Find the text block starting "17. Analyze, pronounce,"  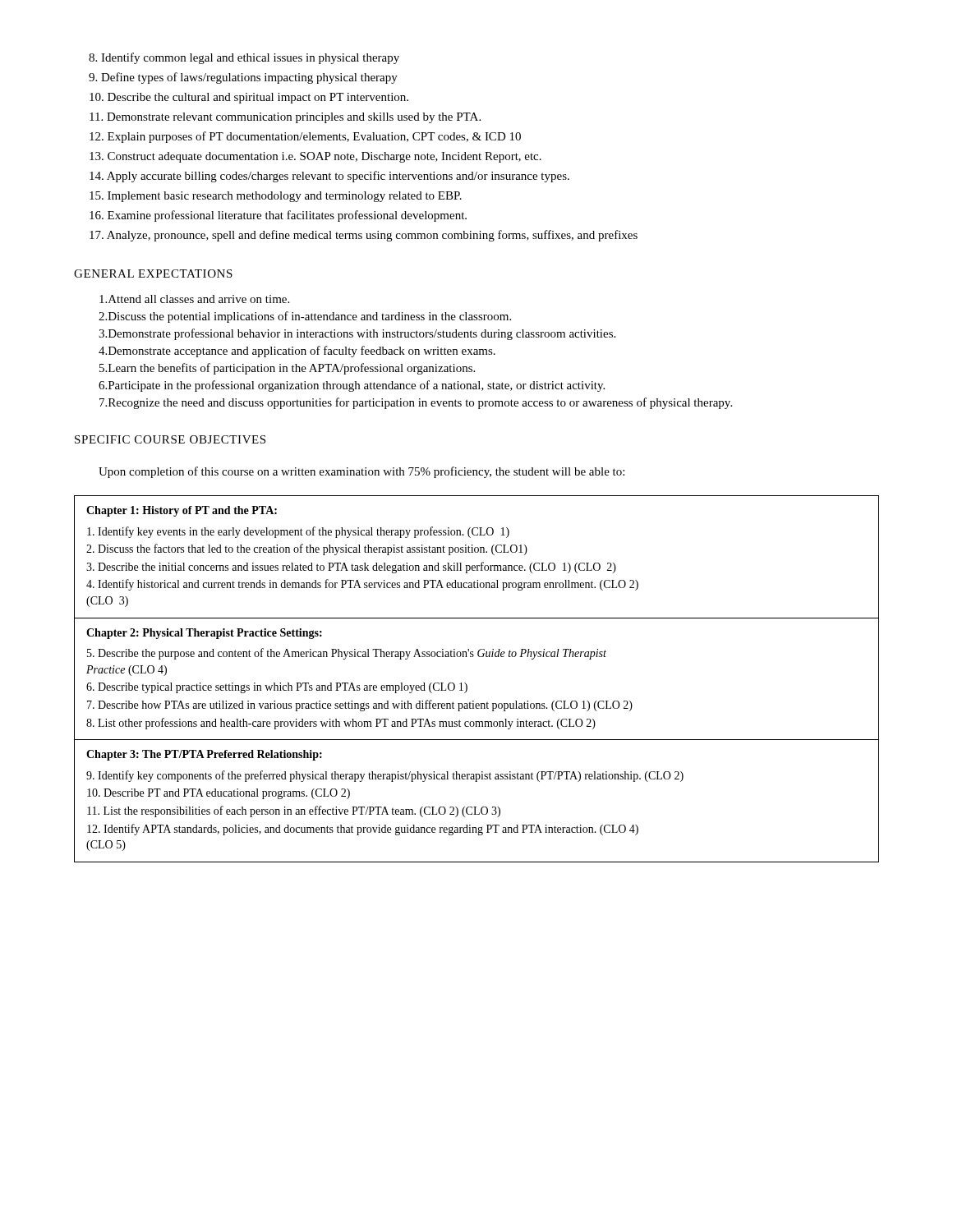coord(380,235)
